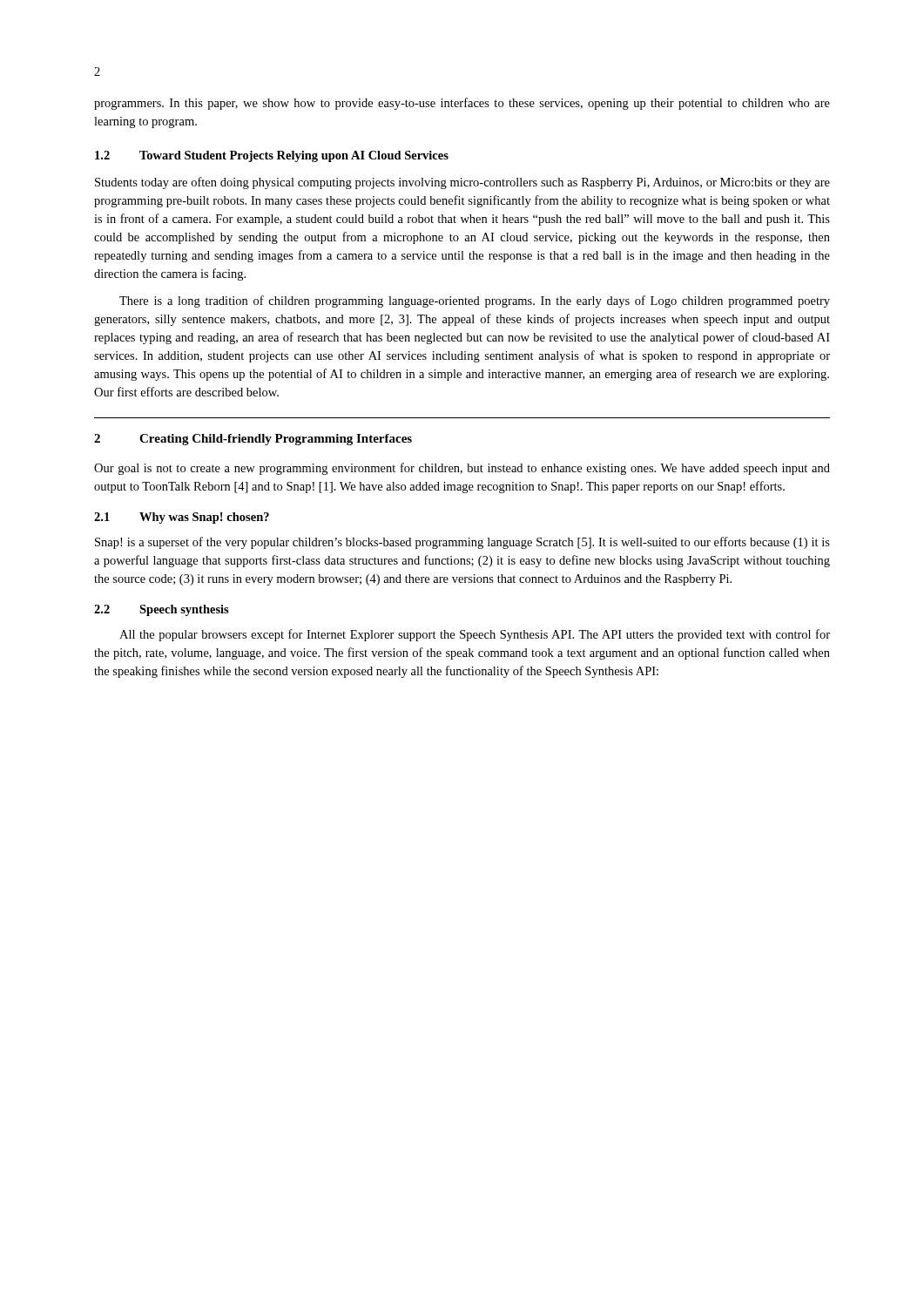Viewport: 924px width, 1307px height.
Task: Locate the text block containing "All the popular browsers except for"
Action: (462, 653)
